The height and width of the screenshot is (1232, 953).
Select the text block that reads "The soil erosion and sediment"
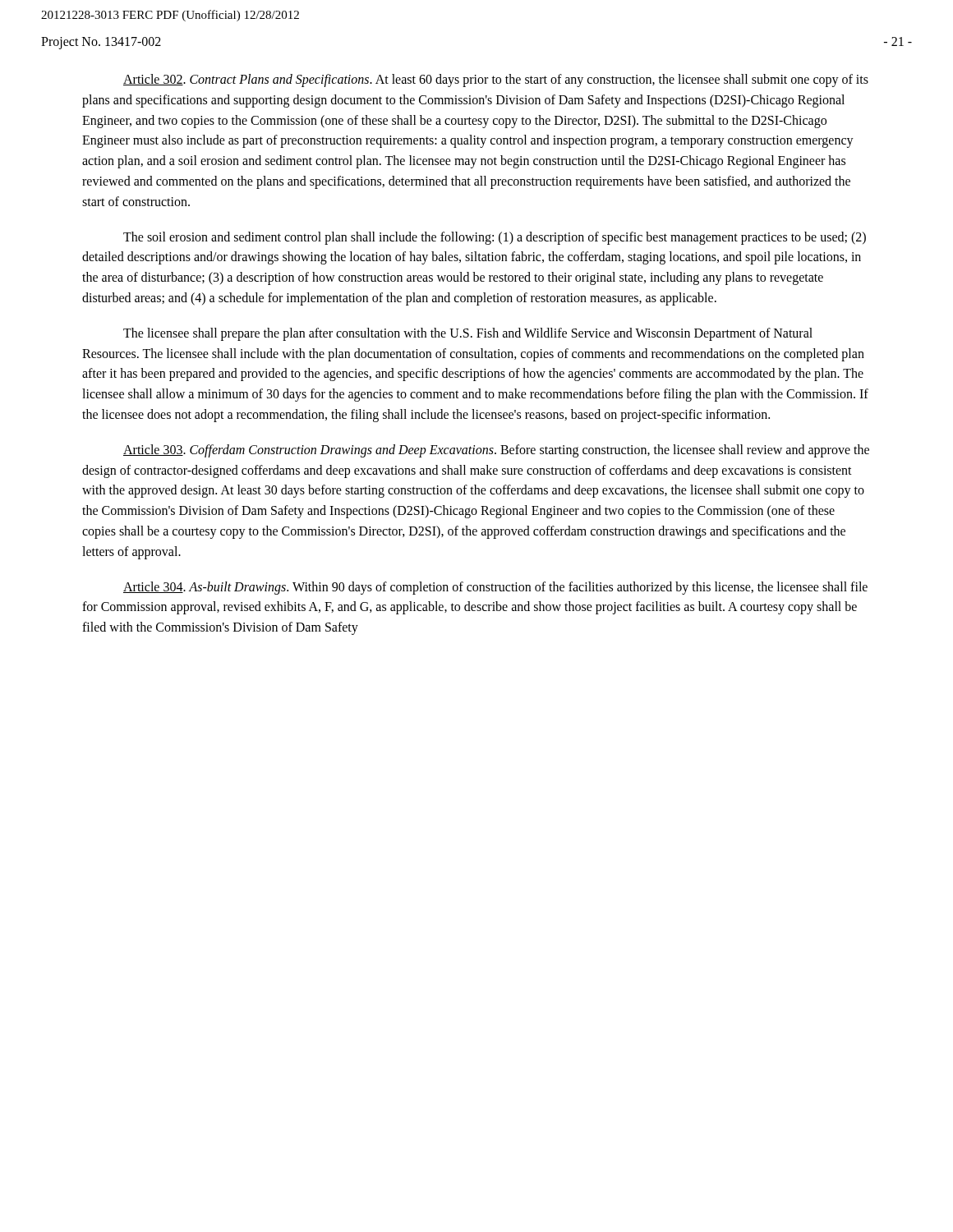pos(474,267)
